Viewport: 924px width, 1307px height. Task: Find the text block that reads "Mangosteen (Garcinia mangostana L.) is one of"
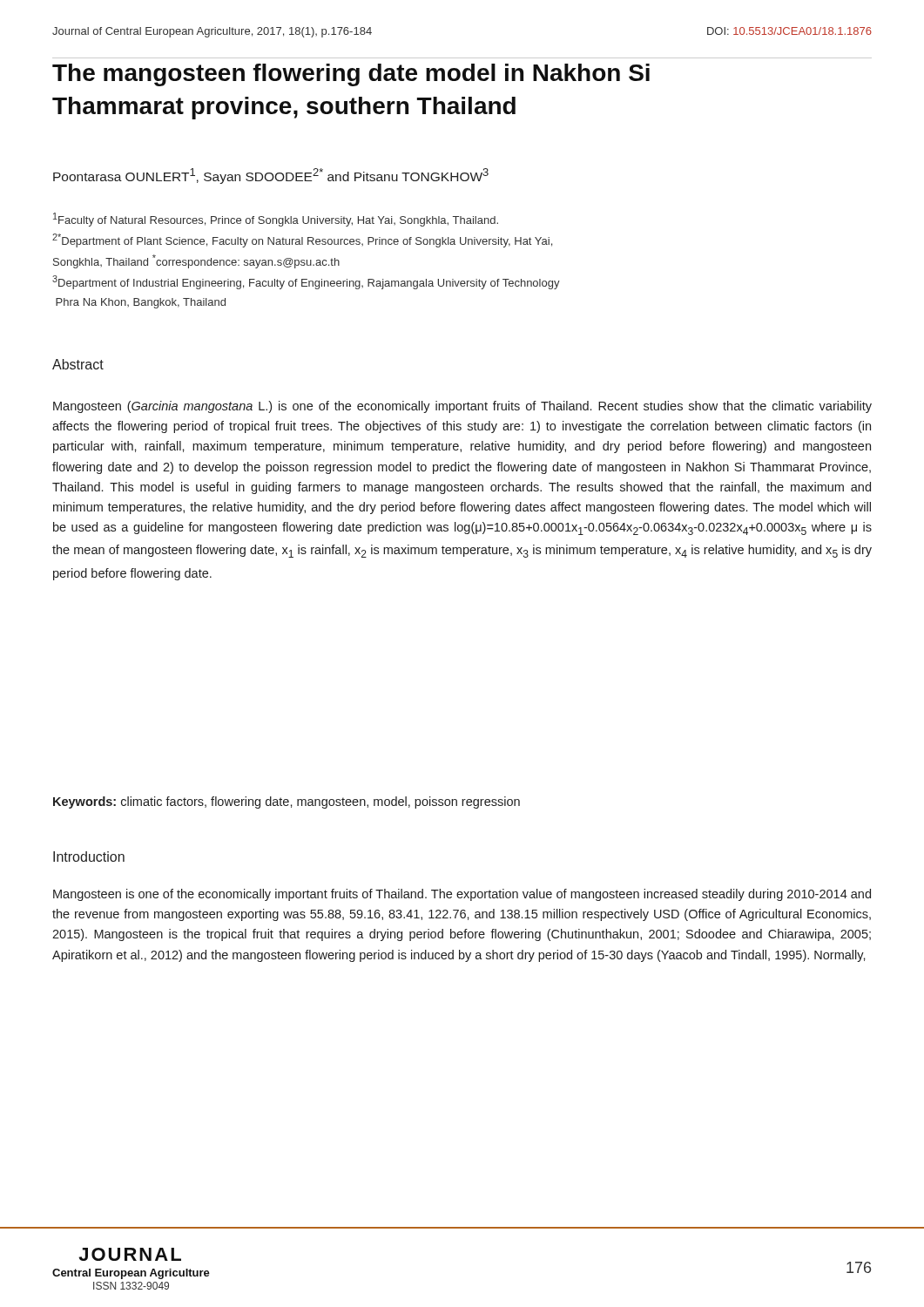[462, 489]
